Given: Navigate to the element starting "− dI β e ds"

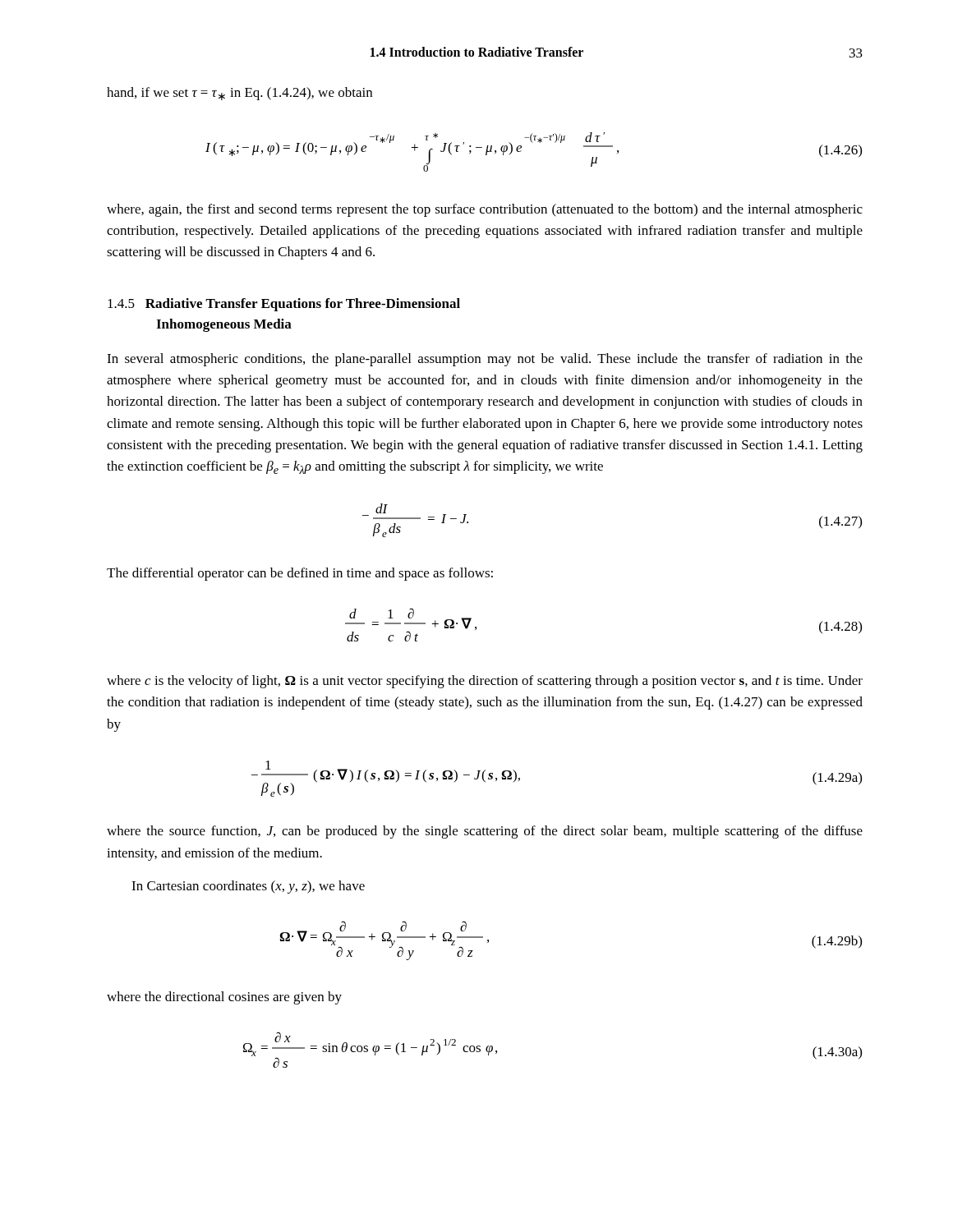Looking at the screenshot, I should 396,519.
